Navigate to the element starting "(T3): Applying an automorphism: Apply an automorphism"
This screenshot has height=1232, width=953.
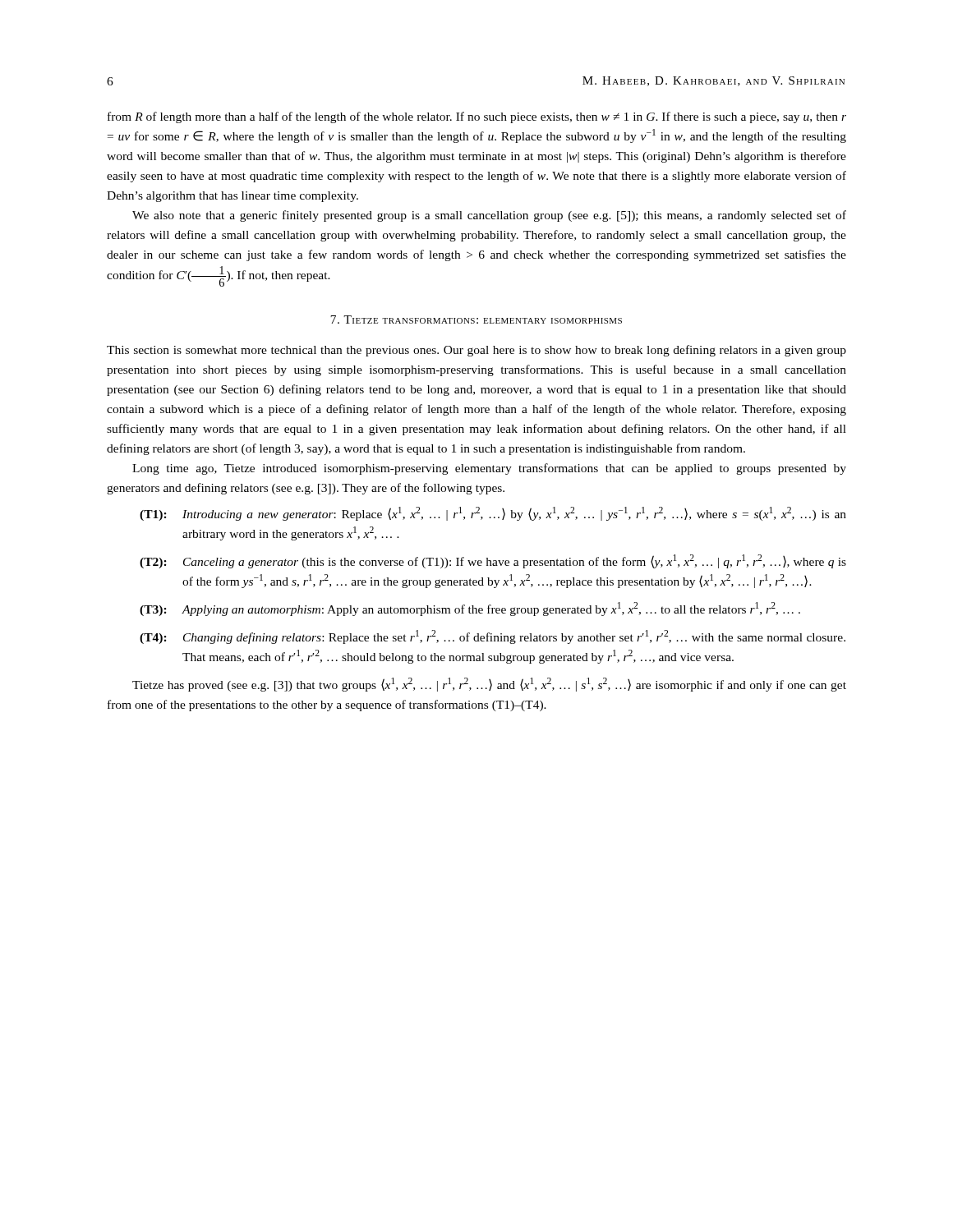pyautogui.click(x=493, y=609)
